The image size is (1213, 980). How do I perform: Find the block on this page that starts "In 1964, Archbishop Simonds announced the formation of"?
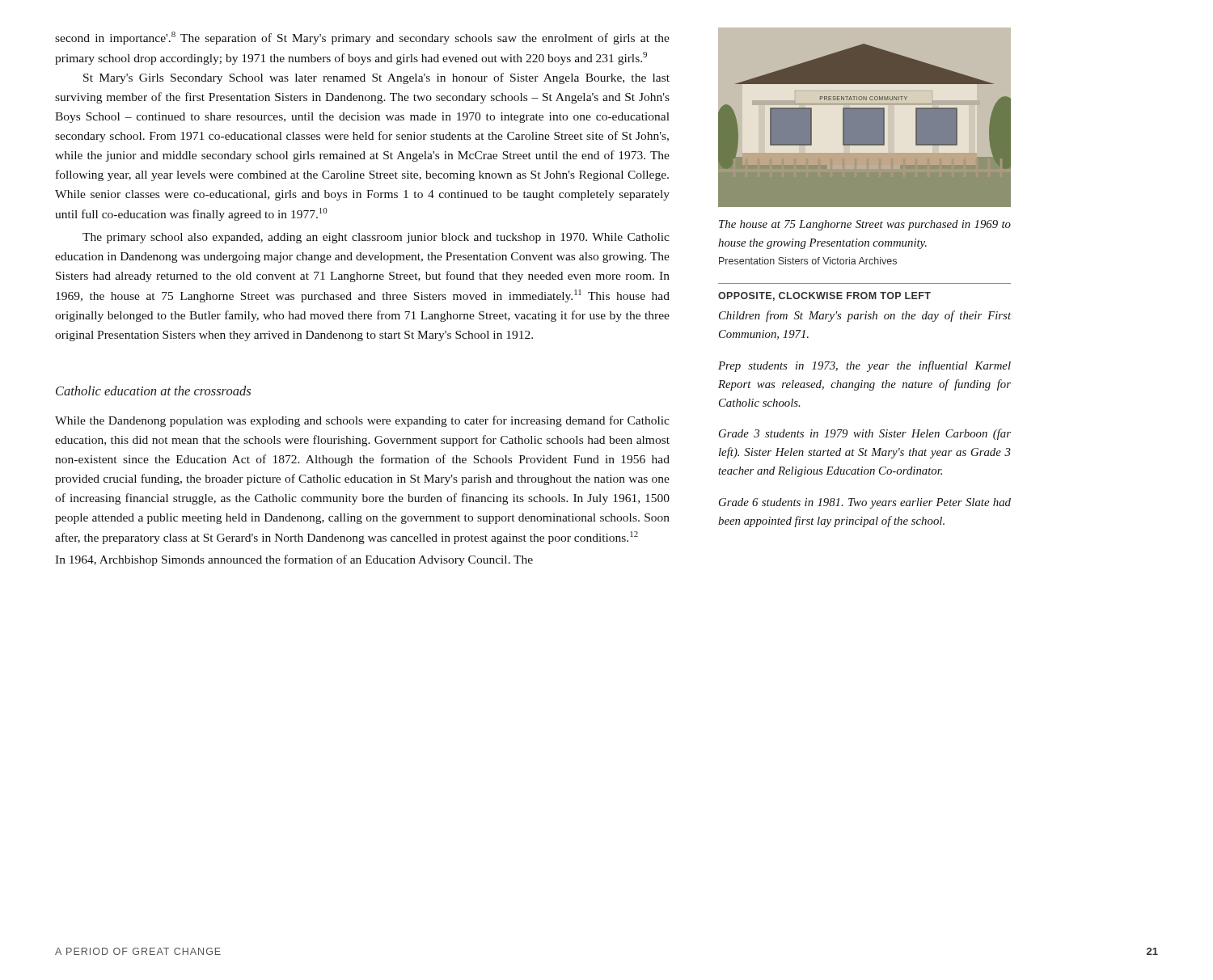point(362,560)
